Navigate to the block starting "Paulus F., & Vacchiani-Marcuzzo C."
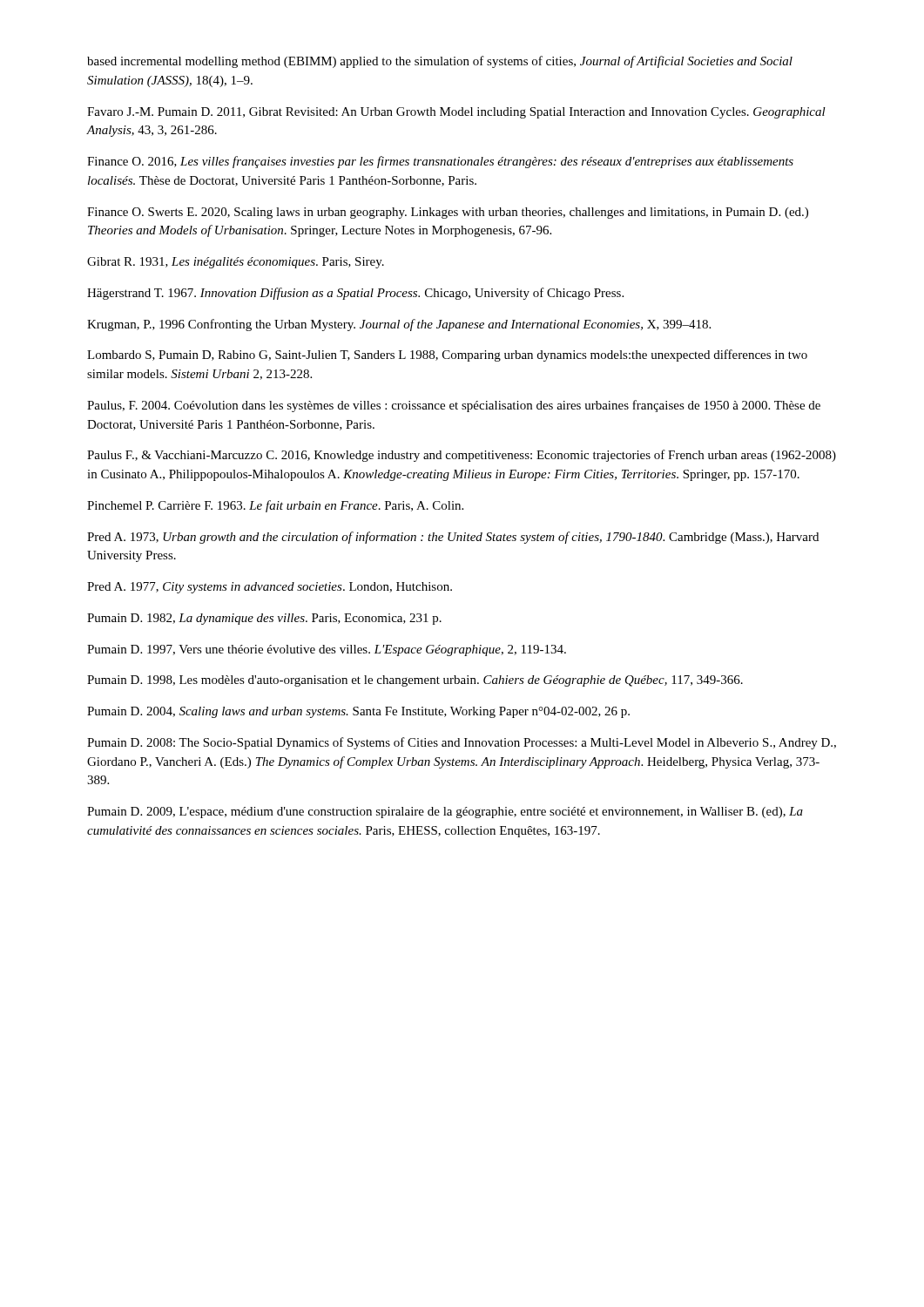 462,465
